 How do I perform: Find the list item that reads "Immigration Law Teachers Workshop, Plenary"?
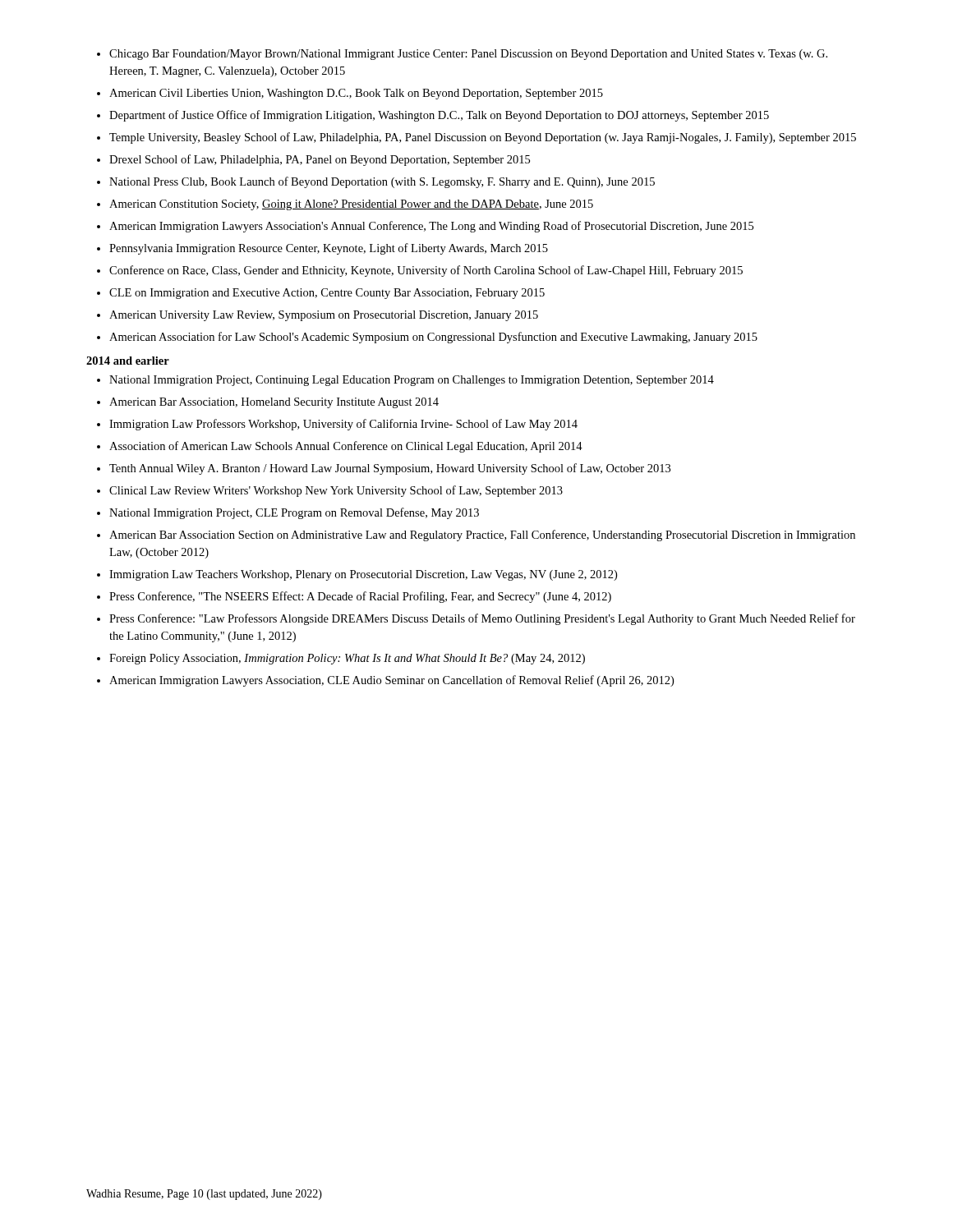pyautogui.click(x=364, y=574)
